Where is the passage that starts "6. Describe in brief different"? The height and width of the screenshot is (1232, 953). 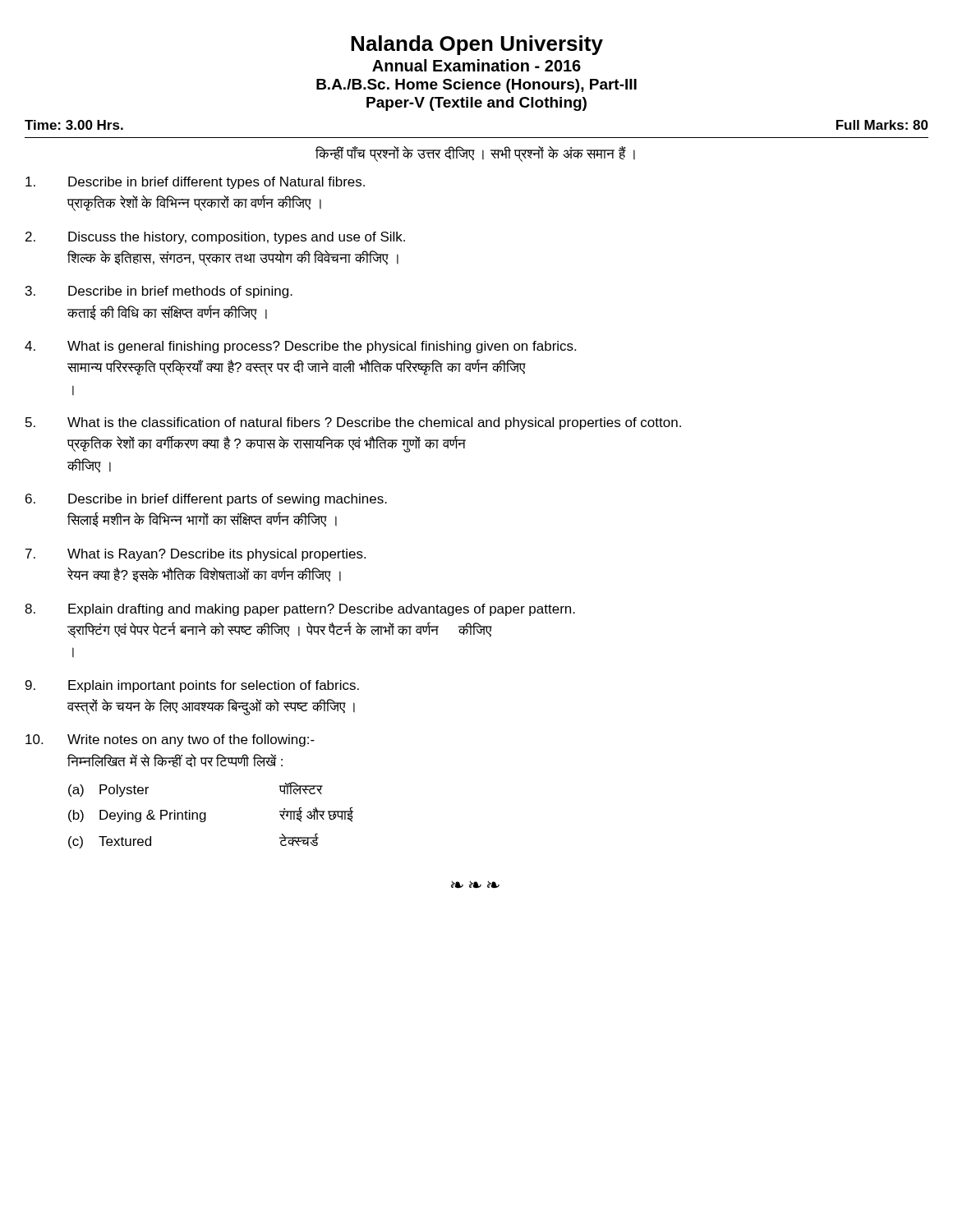point(206,500)
